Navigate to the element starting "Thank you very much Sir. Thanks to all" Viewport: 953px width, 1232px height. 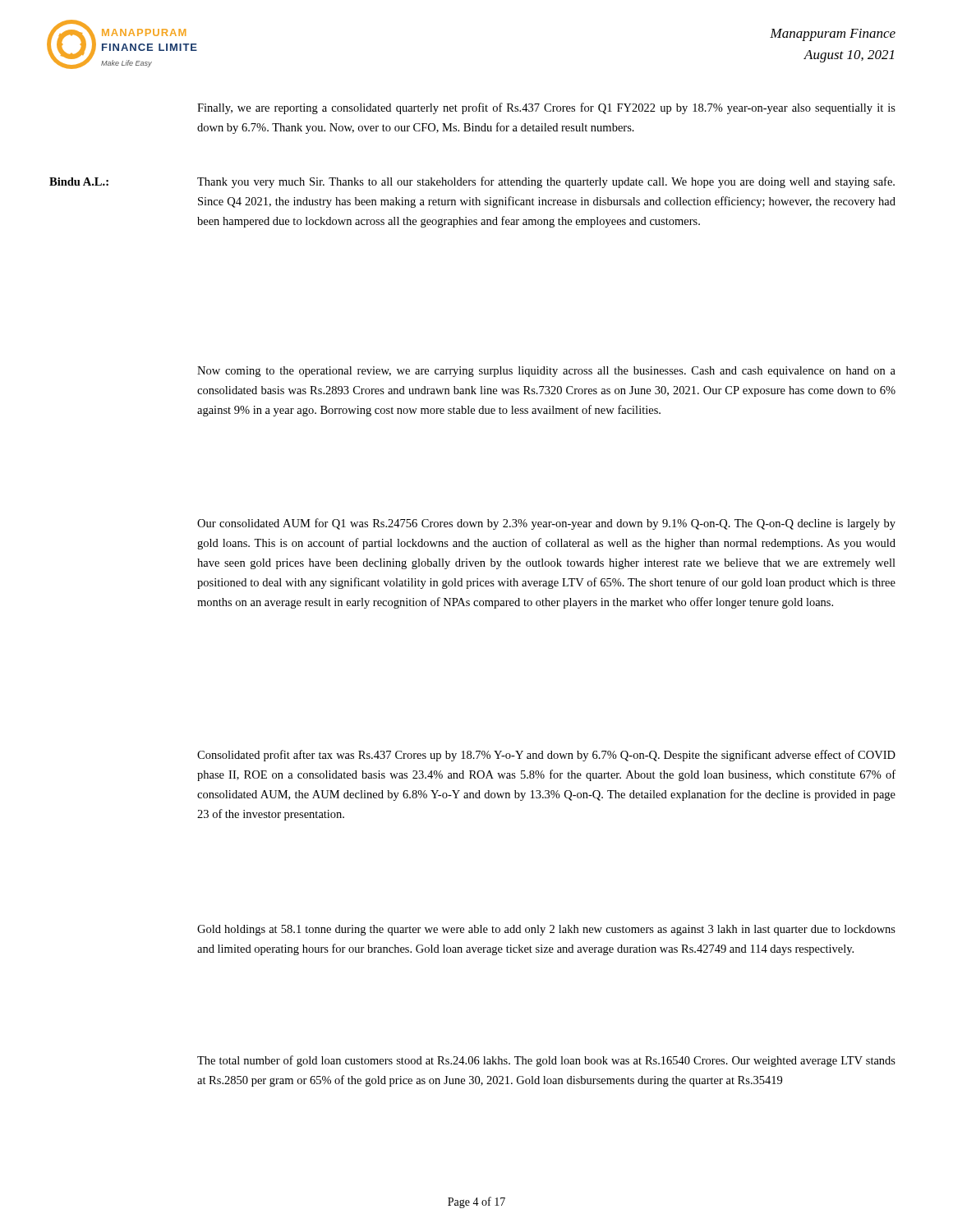pos(546,201)
